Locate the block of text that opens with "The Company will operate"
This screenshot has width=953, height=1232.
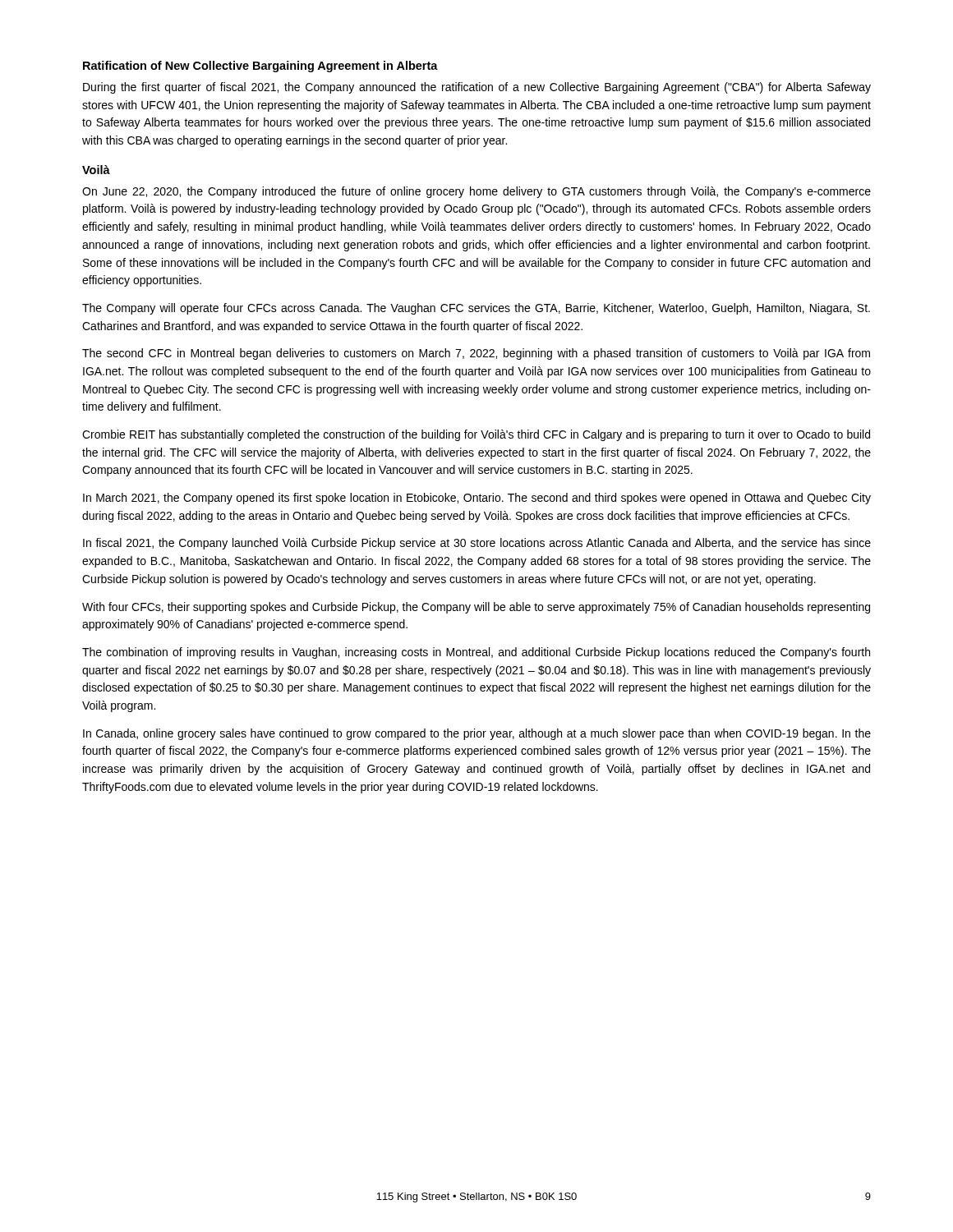tap(476, 317)
